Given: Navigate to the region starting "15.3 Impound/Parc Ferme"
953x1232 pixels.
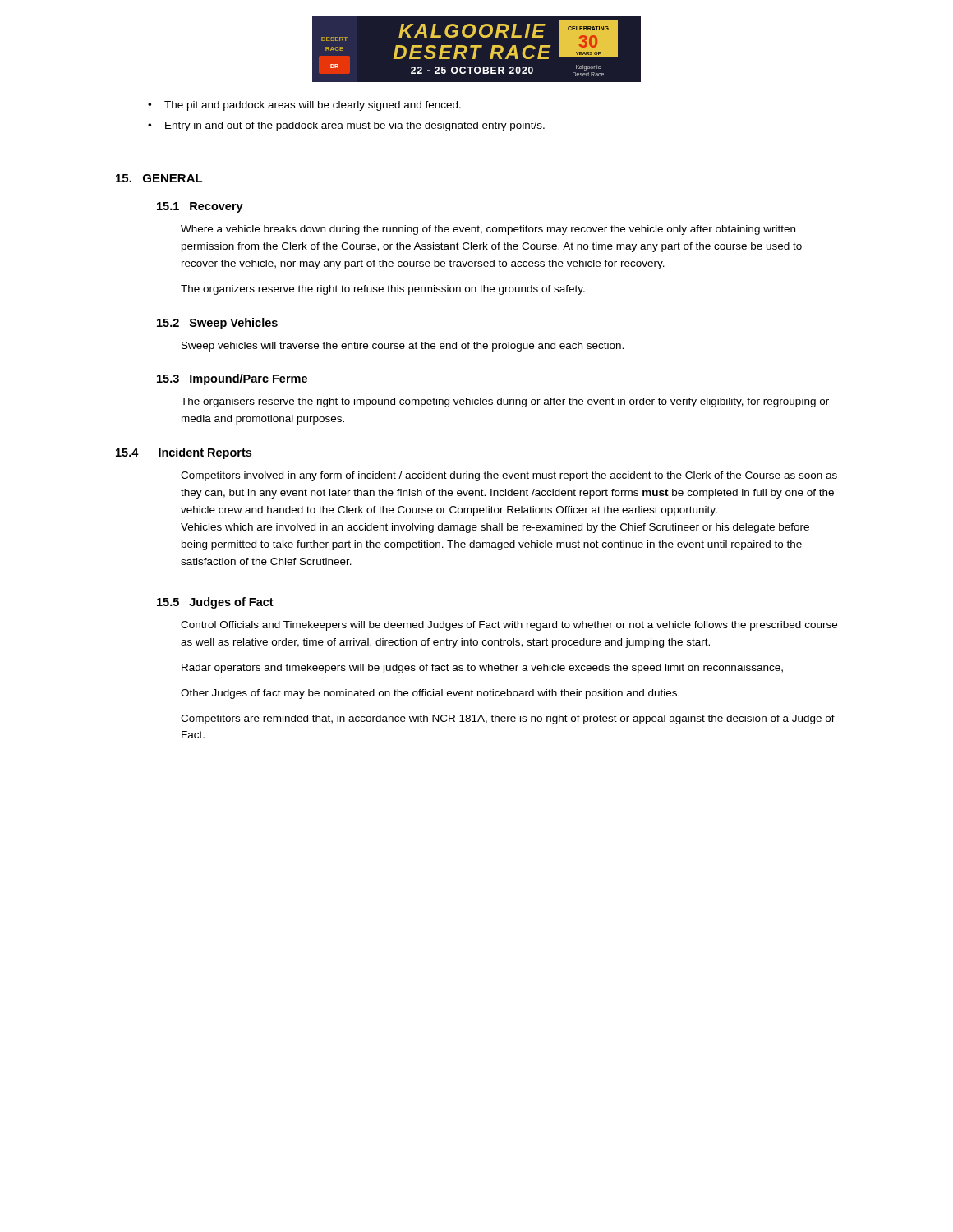Looking at the screenshot, I should [x=232, y=379].
